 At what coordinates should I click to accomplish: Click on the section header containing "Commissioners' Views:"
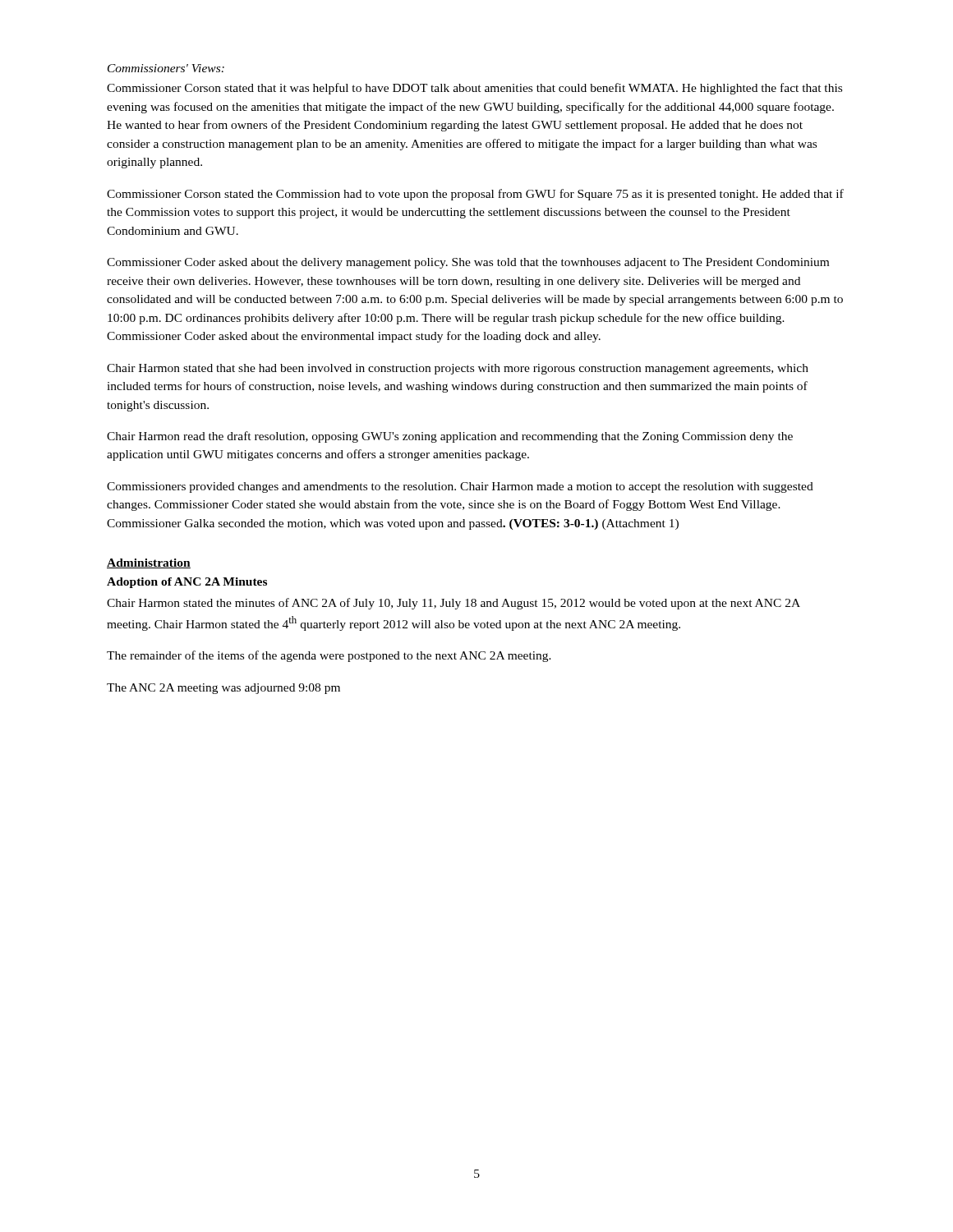click(x=166, y=68)
